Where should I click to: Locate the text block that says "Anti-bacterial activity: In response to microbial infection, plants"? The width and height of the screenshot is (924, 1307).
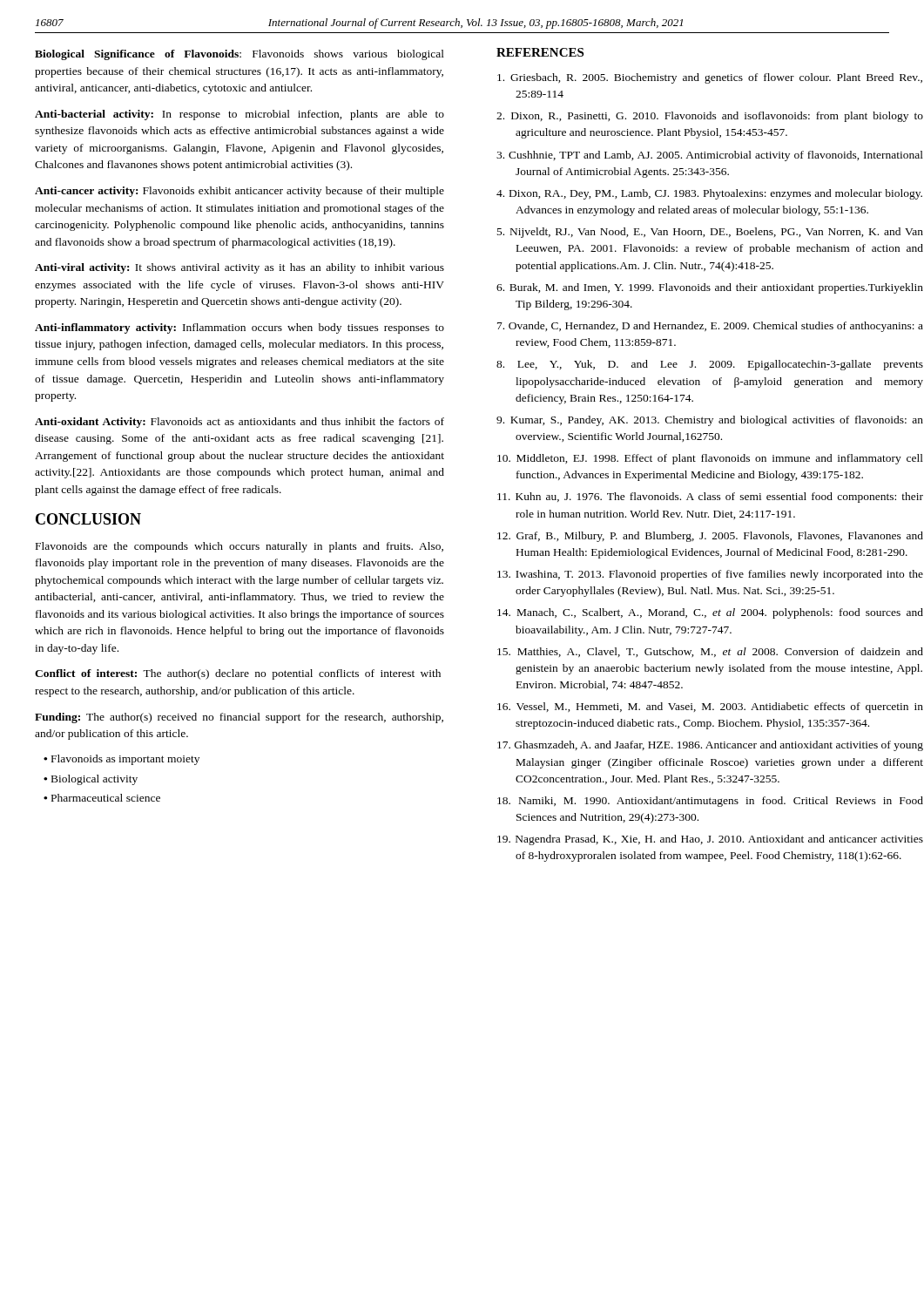240,139
